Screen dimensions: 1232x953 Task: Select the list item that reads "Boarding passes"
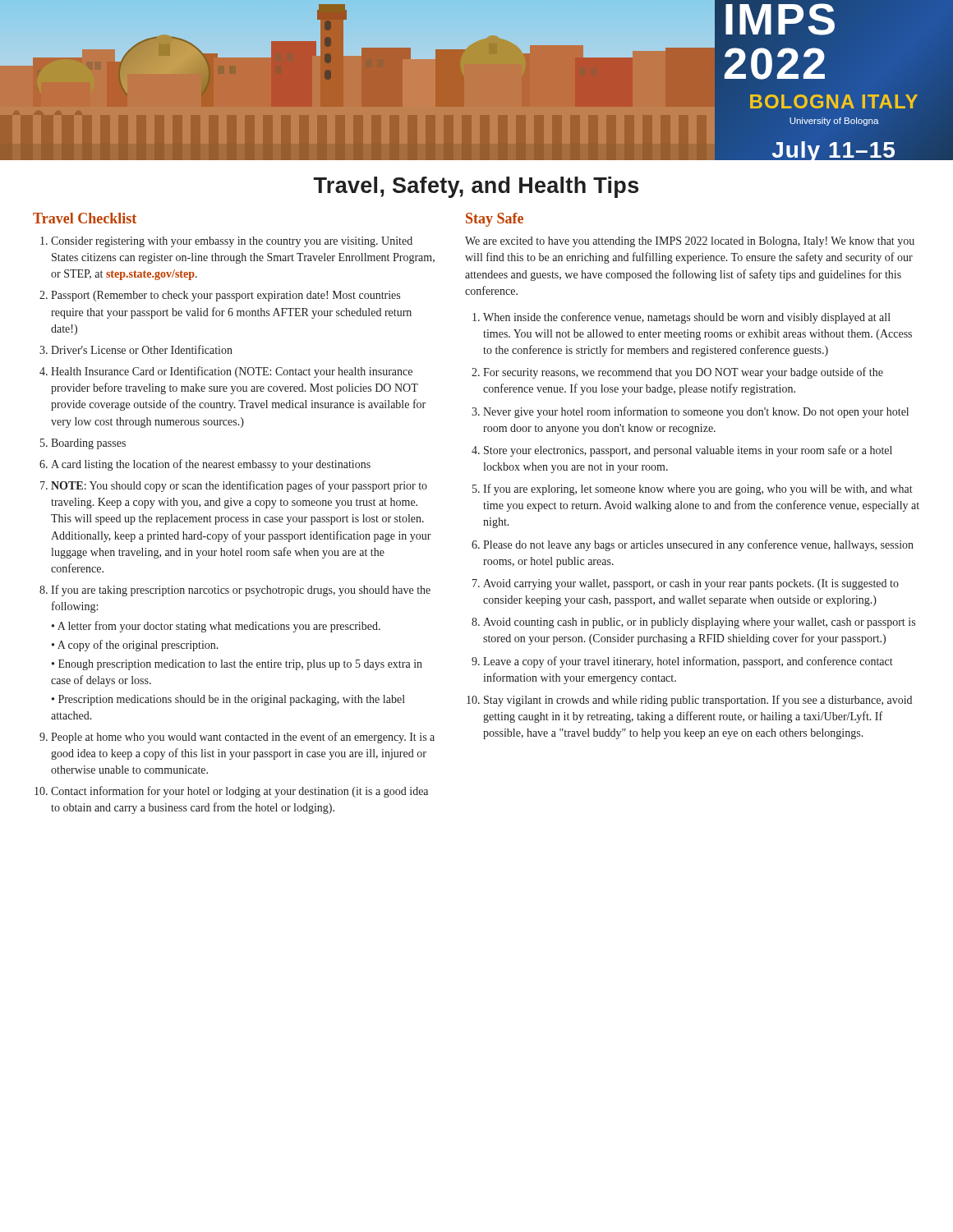(88, 443)
